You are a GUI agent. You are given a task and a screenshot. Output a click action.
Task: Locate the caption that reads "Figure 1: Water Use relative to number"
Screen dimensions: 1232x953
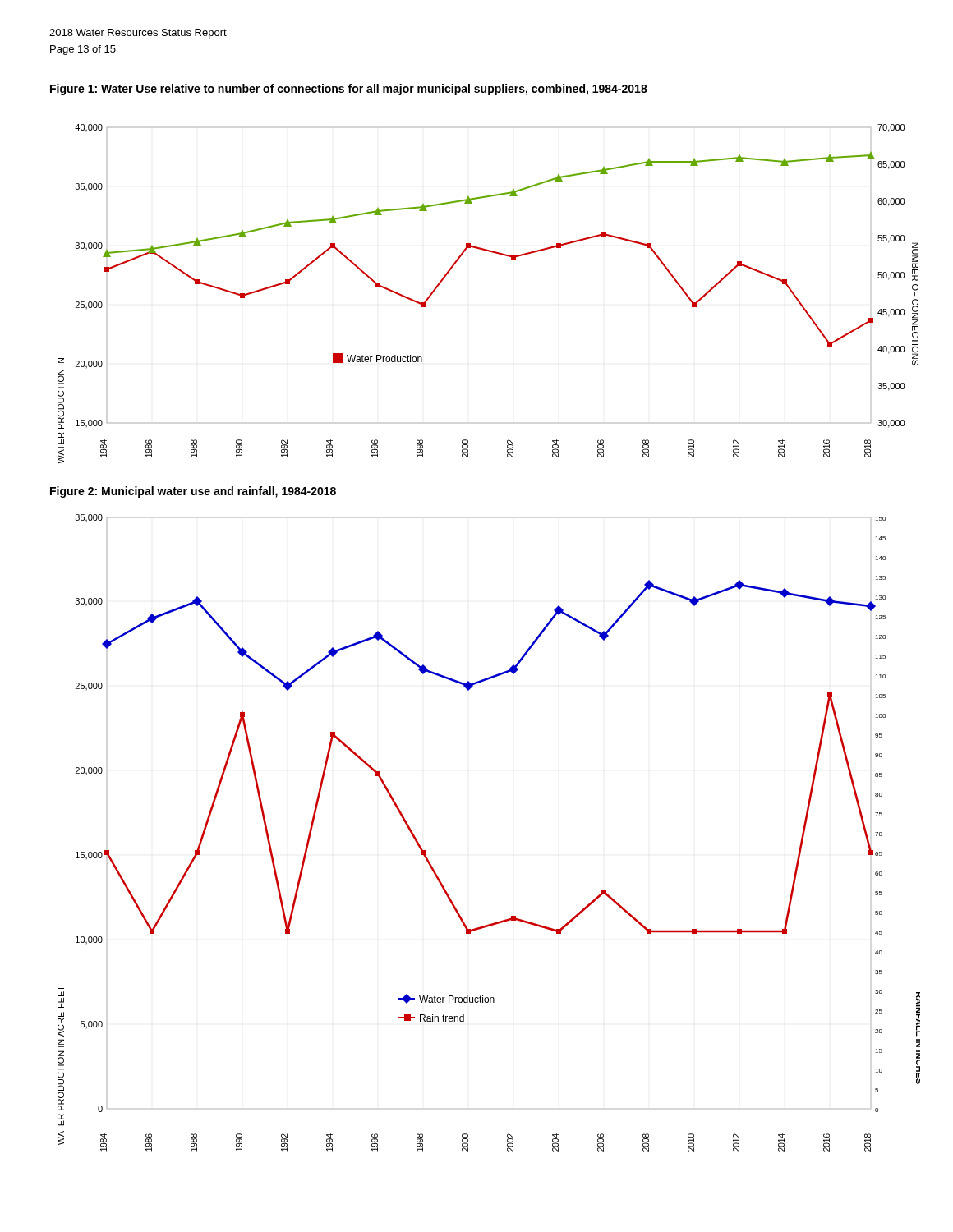[x=348, y=89]
